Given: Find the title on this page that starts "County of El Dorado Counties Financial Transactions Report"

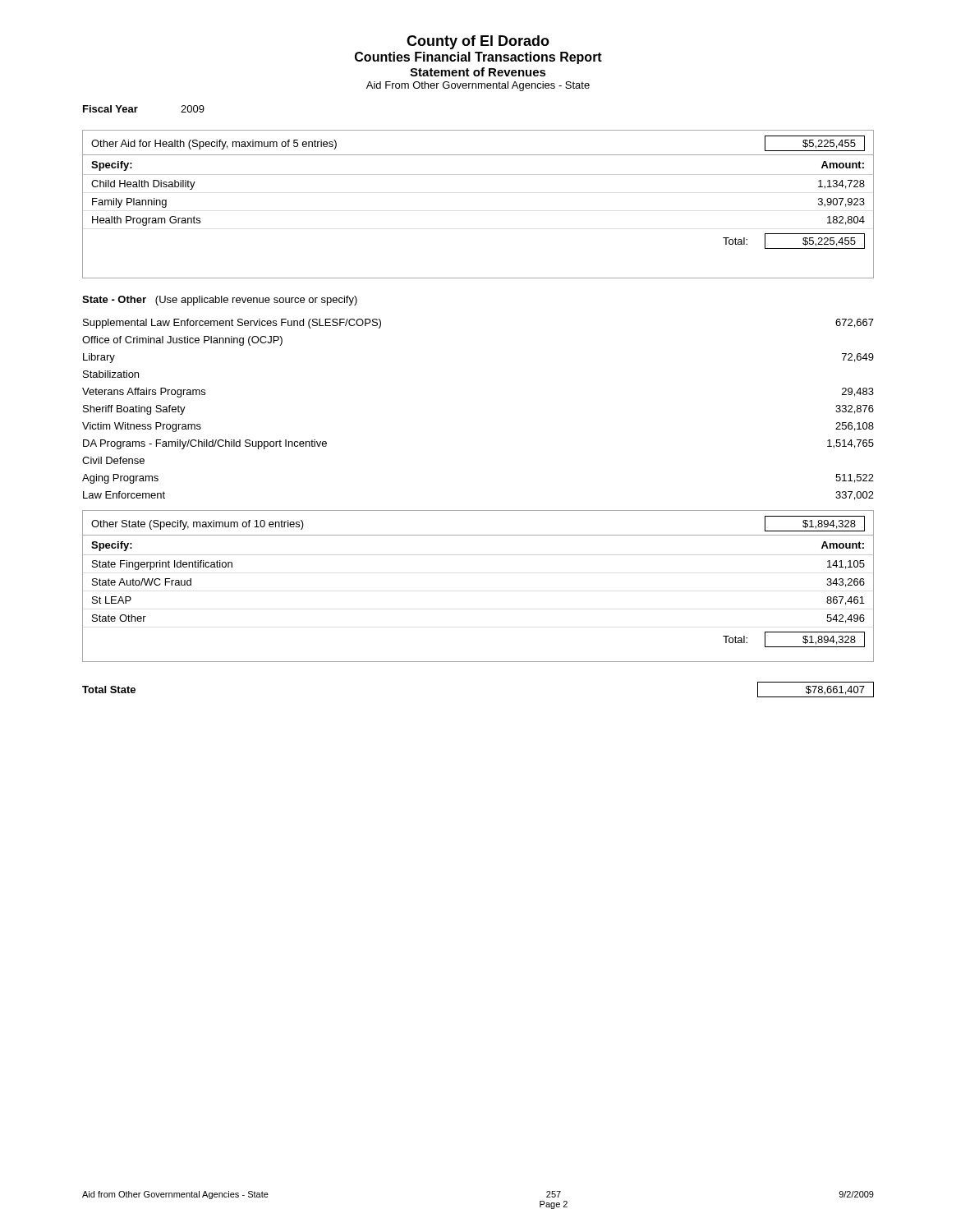Looking at the screenshot, I should [478, 62].
